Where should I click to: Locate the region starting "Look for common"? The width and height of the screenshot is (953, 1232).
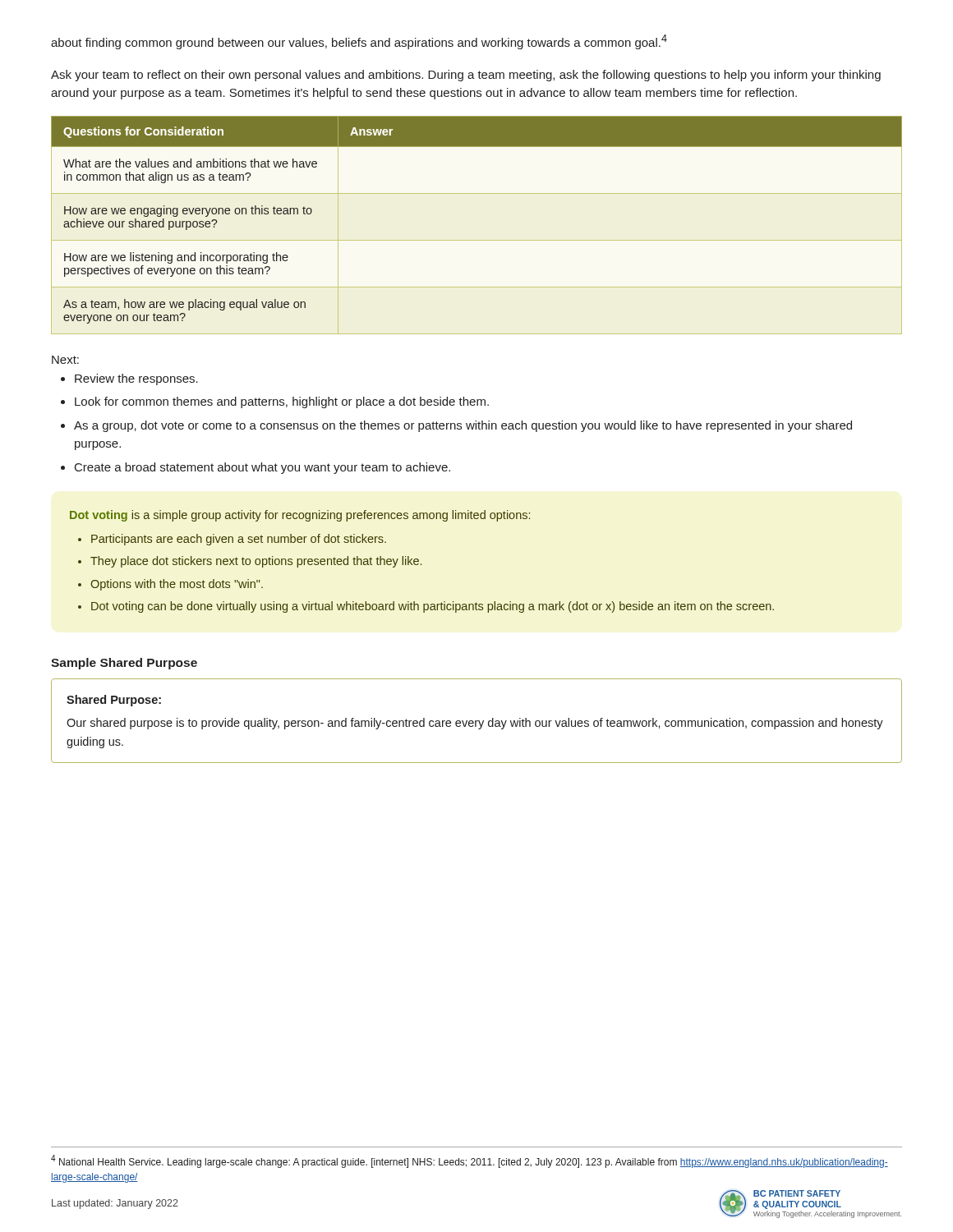click(x=282, y=401)
